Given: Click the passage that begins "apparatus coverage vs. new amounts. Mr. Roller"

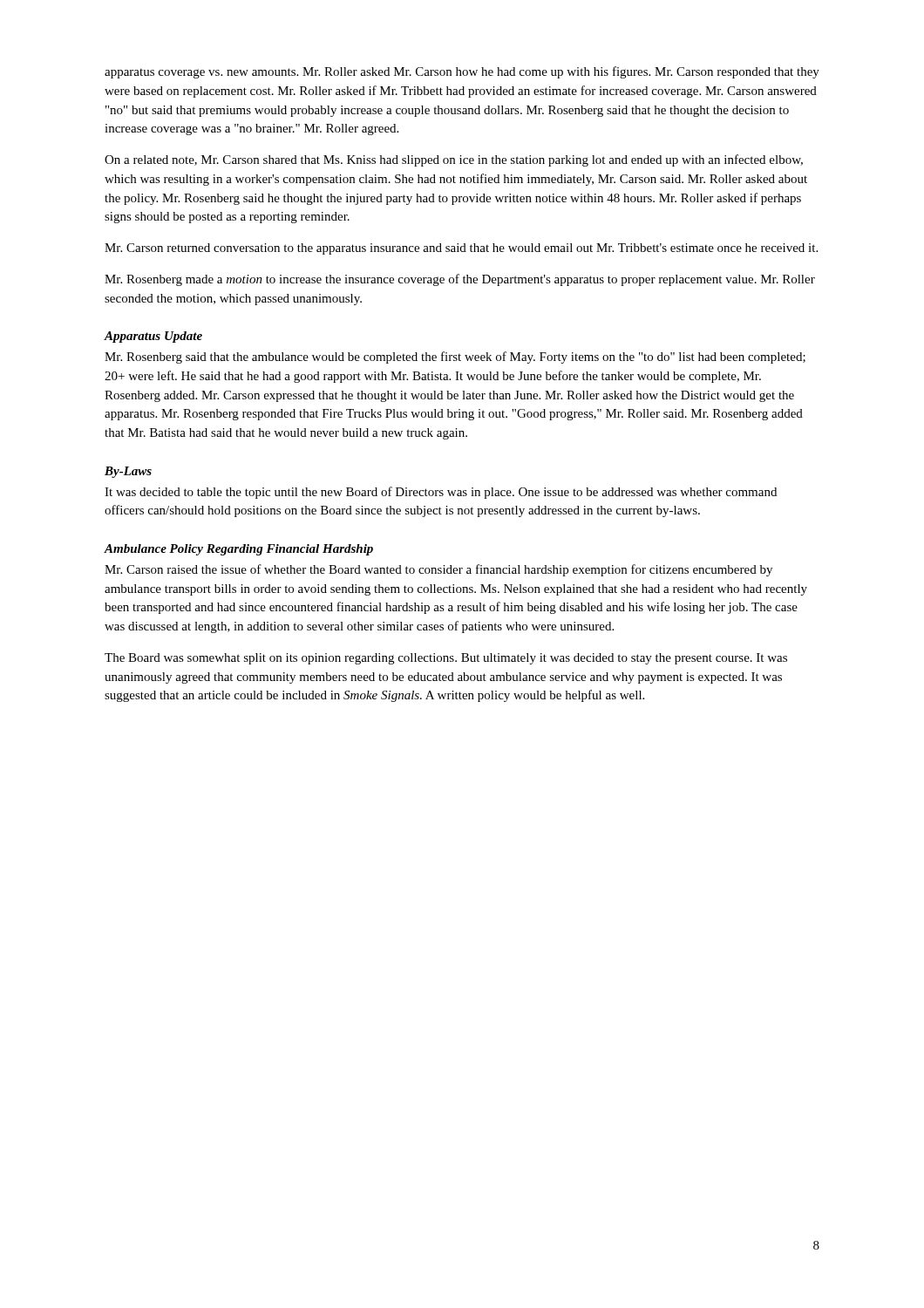Looking at the screenshot, I should tap(462, 100).
